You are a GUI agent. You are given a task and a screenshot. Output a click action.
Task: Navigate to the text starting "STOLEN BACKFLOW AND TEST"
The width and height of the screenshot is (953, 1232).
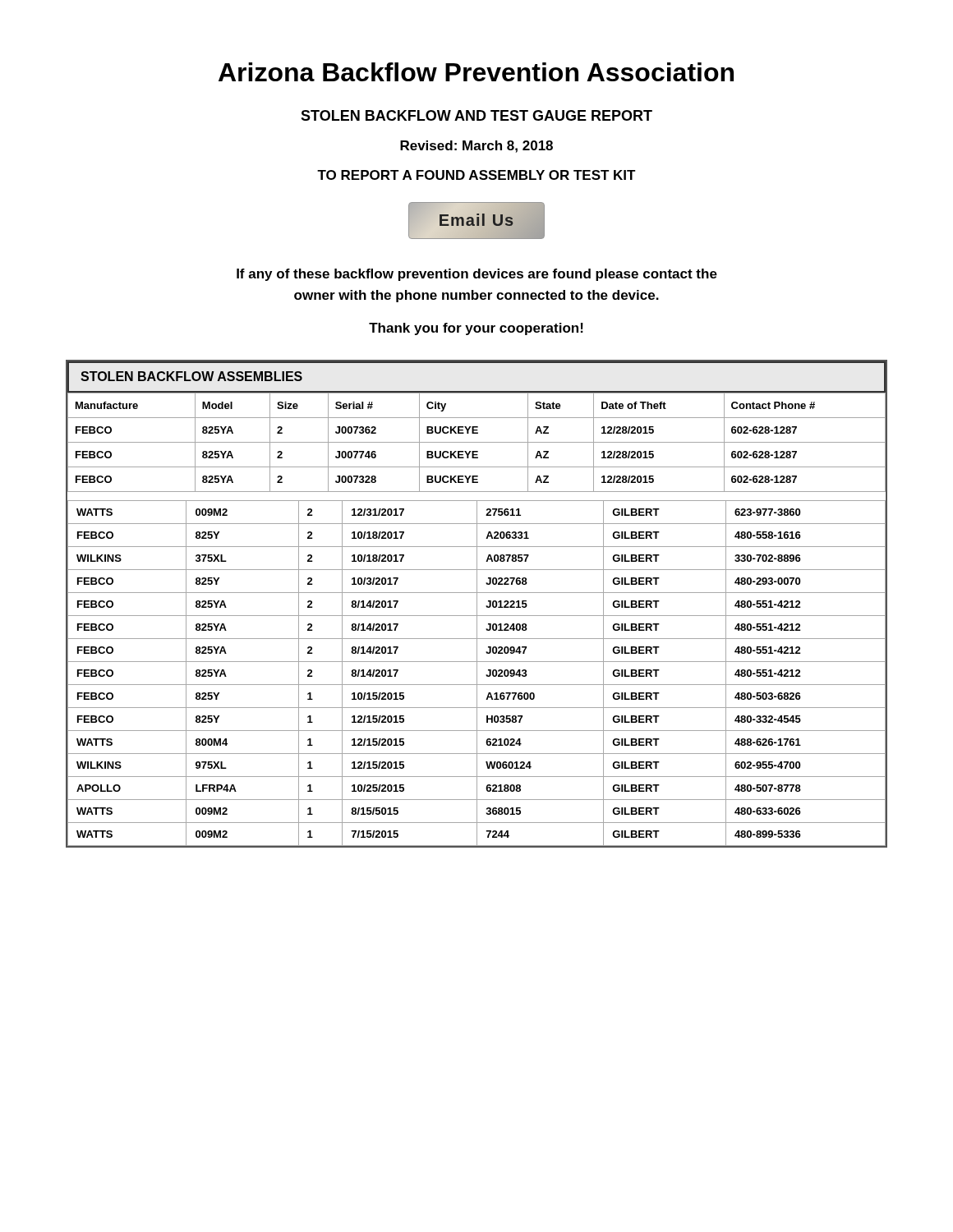click(476, 116)
